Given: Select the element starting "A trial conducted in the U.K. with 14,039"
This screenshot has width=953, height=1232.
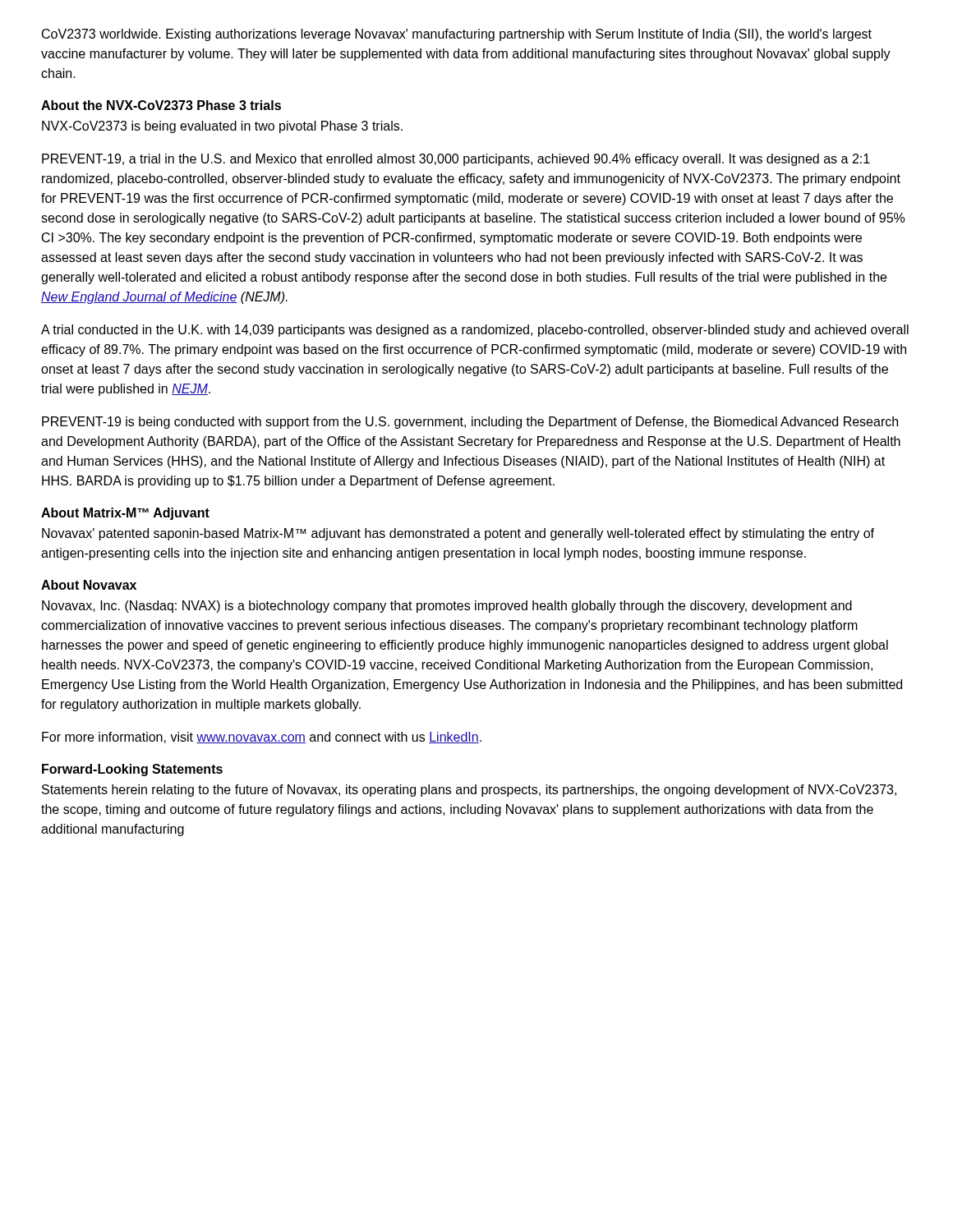Looking at the screenshot, I should pyautogui.click(x=475, y=359).
